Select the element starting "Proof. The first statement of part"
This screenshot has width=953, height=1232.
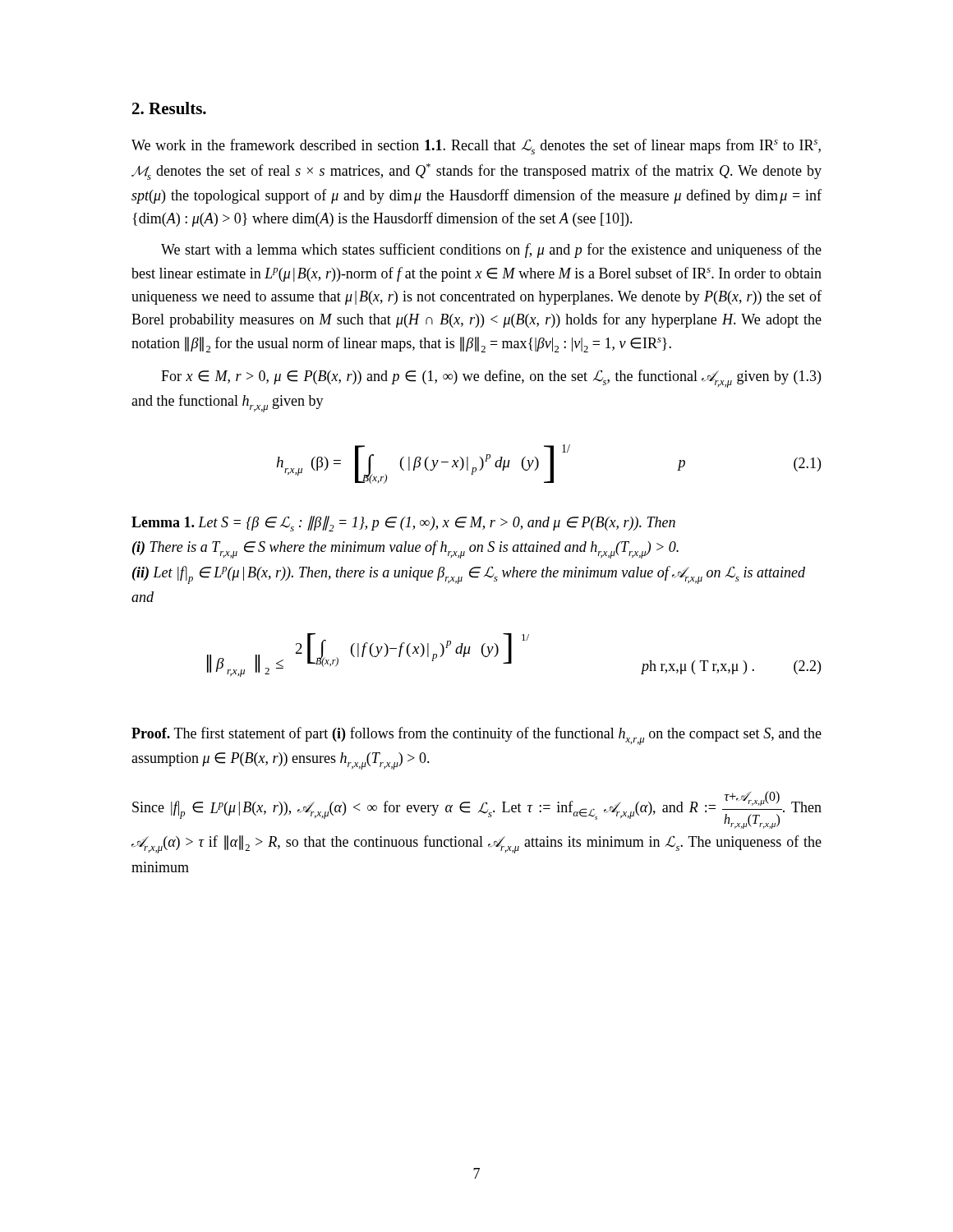coord(476,801)
